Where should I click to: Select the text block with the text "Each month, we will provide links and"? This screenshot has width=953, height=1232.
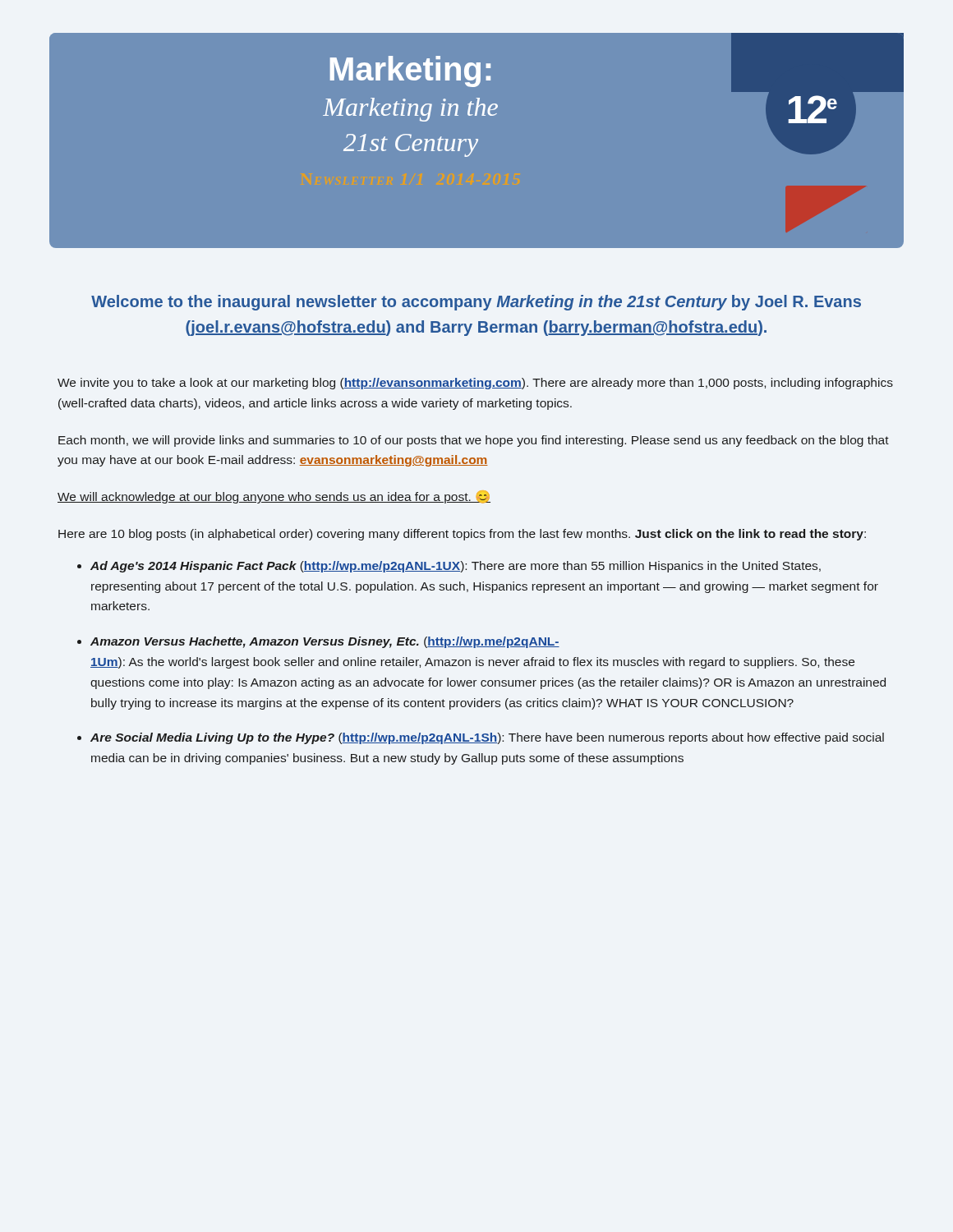(x=473, y=450)
